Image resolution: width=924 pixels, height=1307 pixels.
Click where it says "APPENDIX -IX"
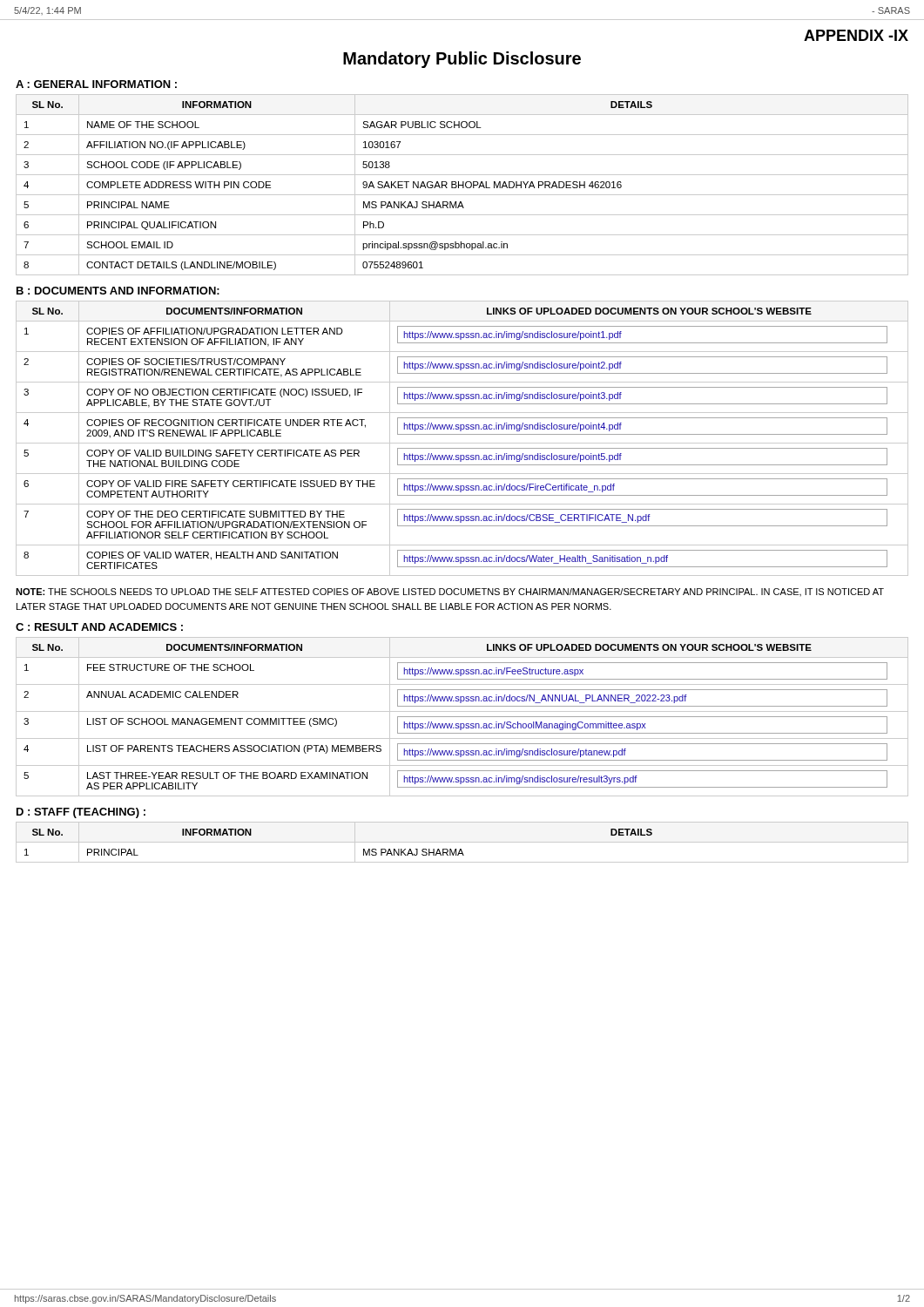[x=856, y=36]
